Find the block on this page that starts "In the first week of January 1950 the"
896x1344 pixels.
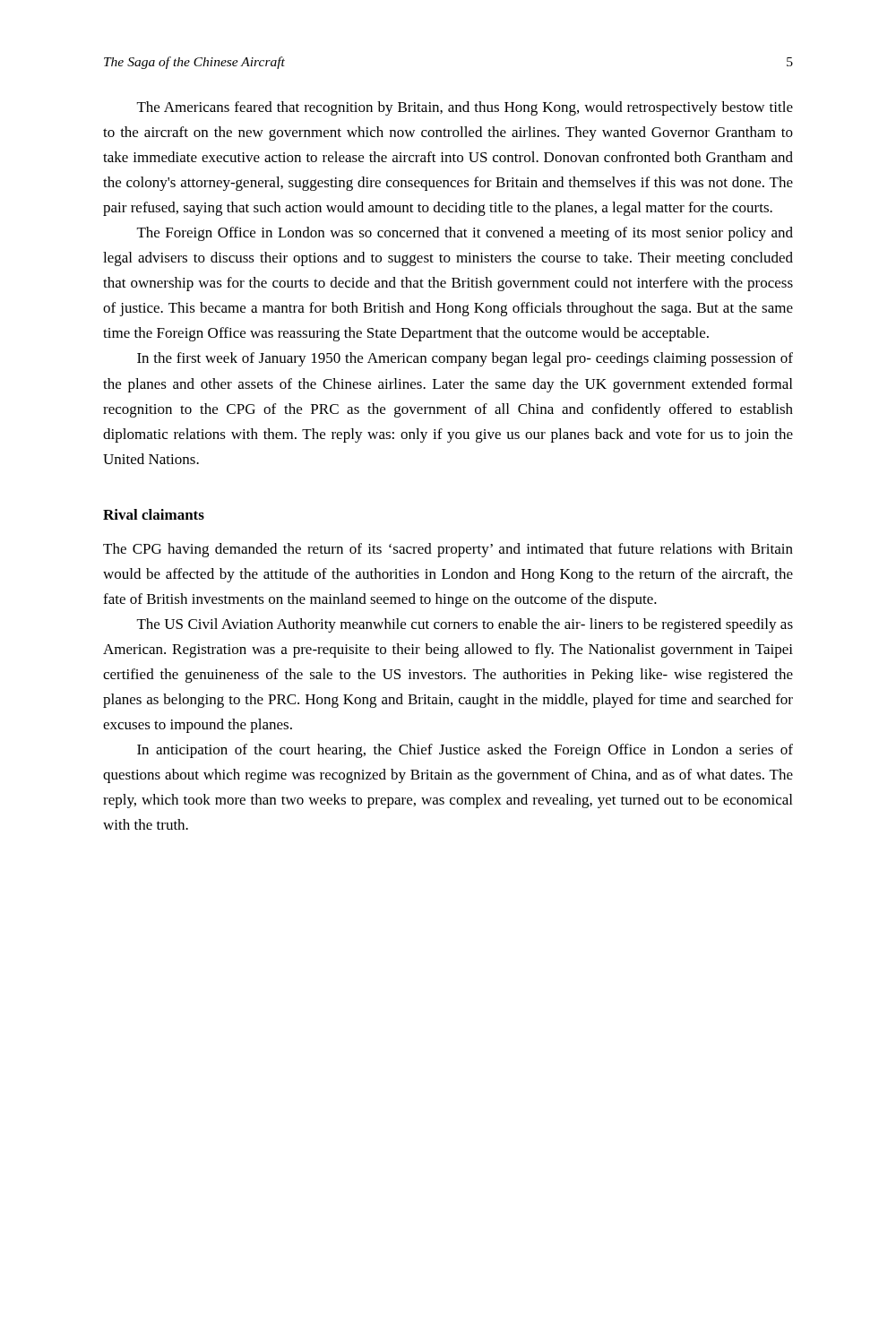[x=448, y=409]
